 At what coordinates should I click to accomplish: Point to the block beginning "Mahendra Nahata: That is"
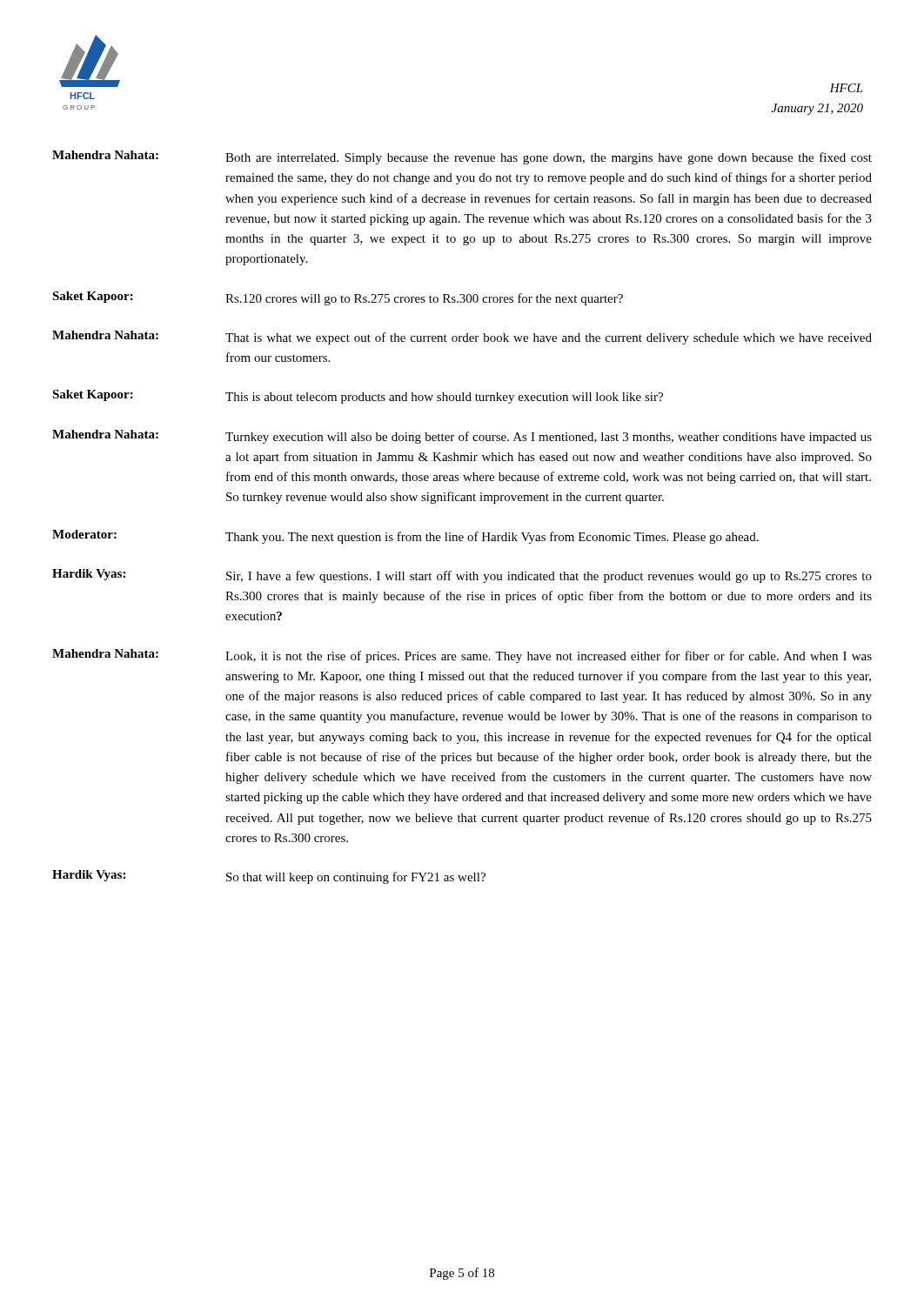[x=462, y=348]
